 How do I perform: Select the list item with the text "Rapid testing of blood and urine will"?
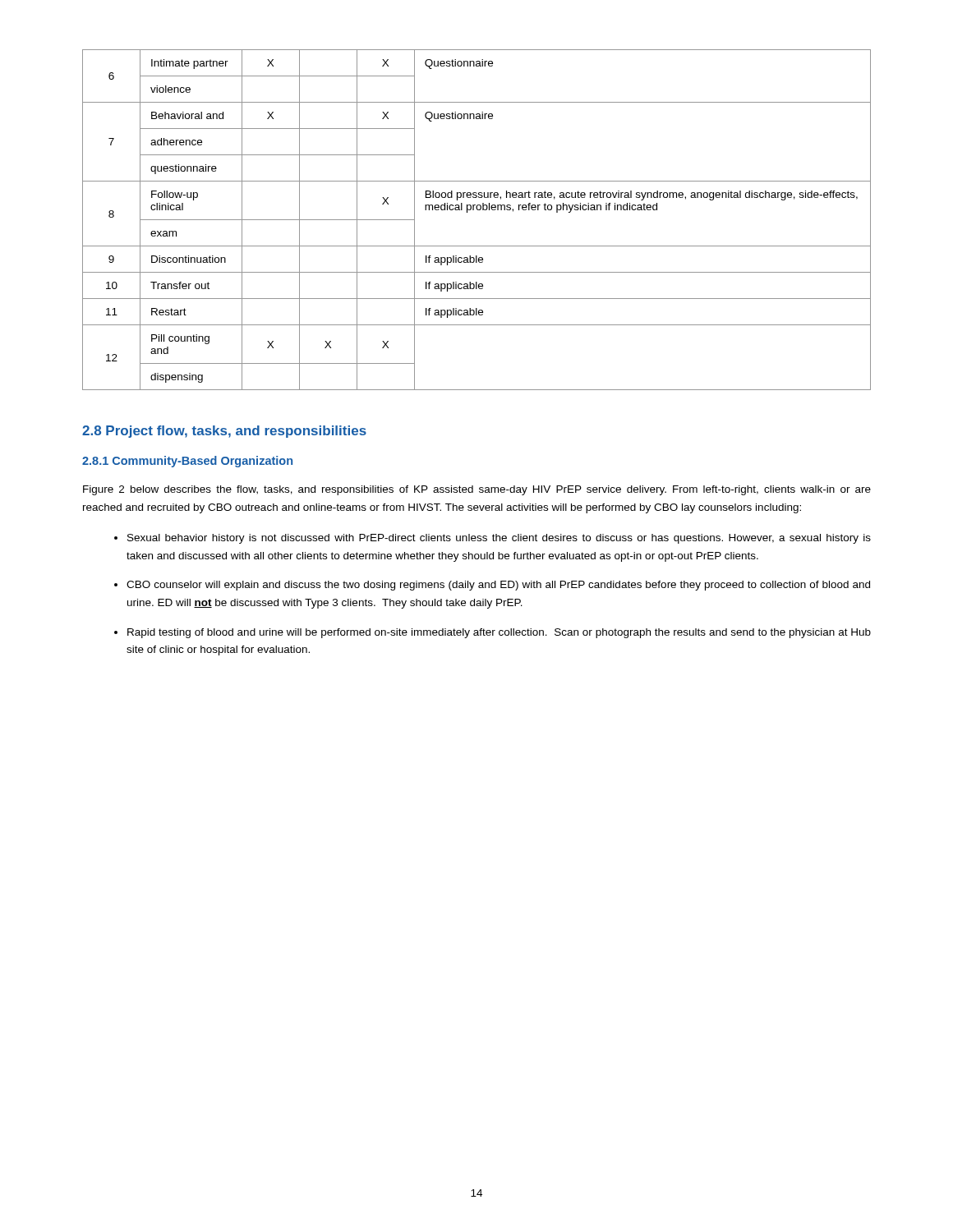click(x=499, y=641)
